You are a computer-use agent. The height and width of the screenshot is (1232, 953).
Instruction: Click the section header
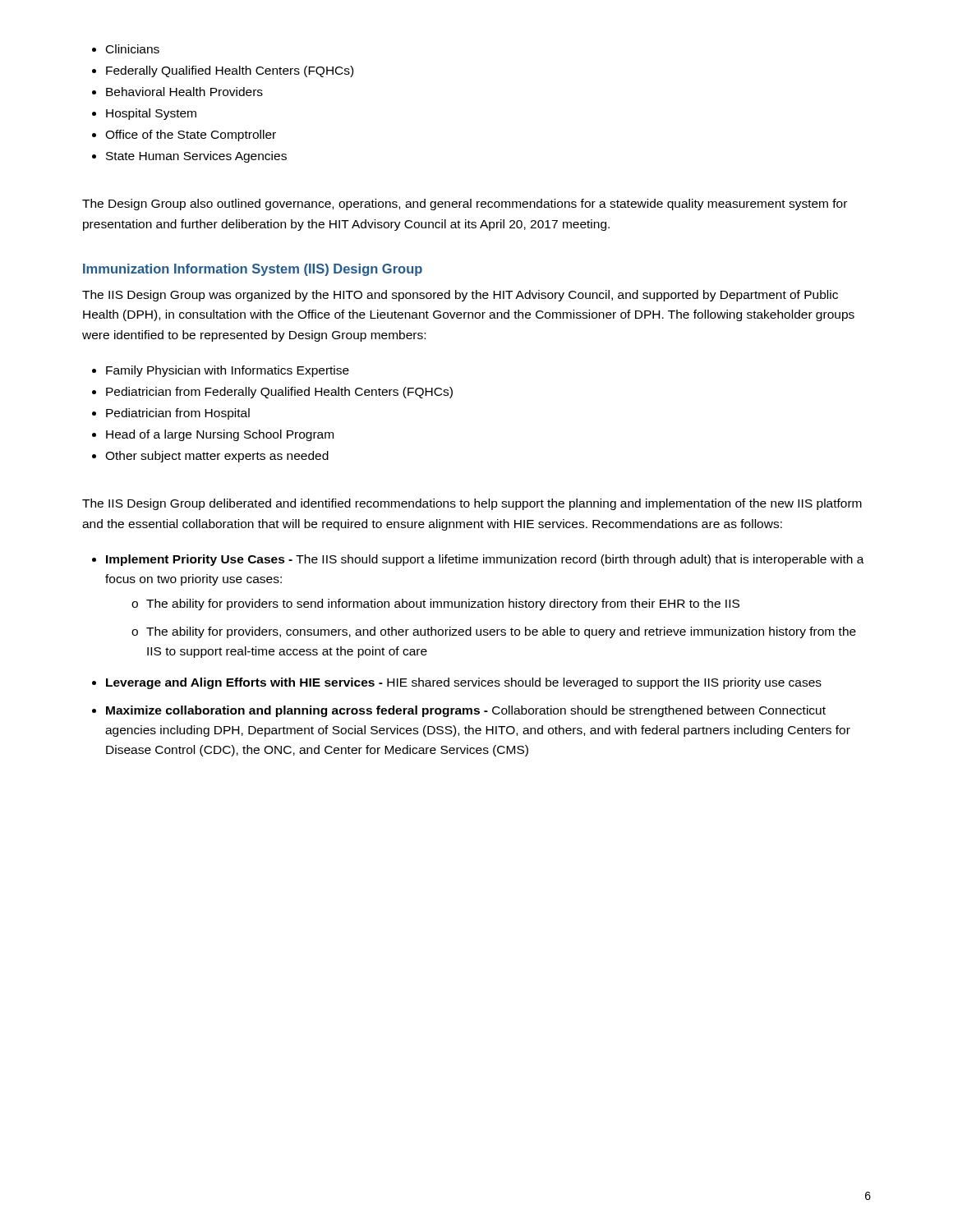point(252,268)
